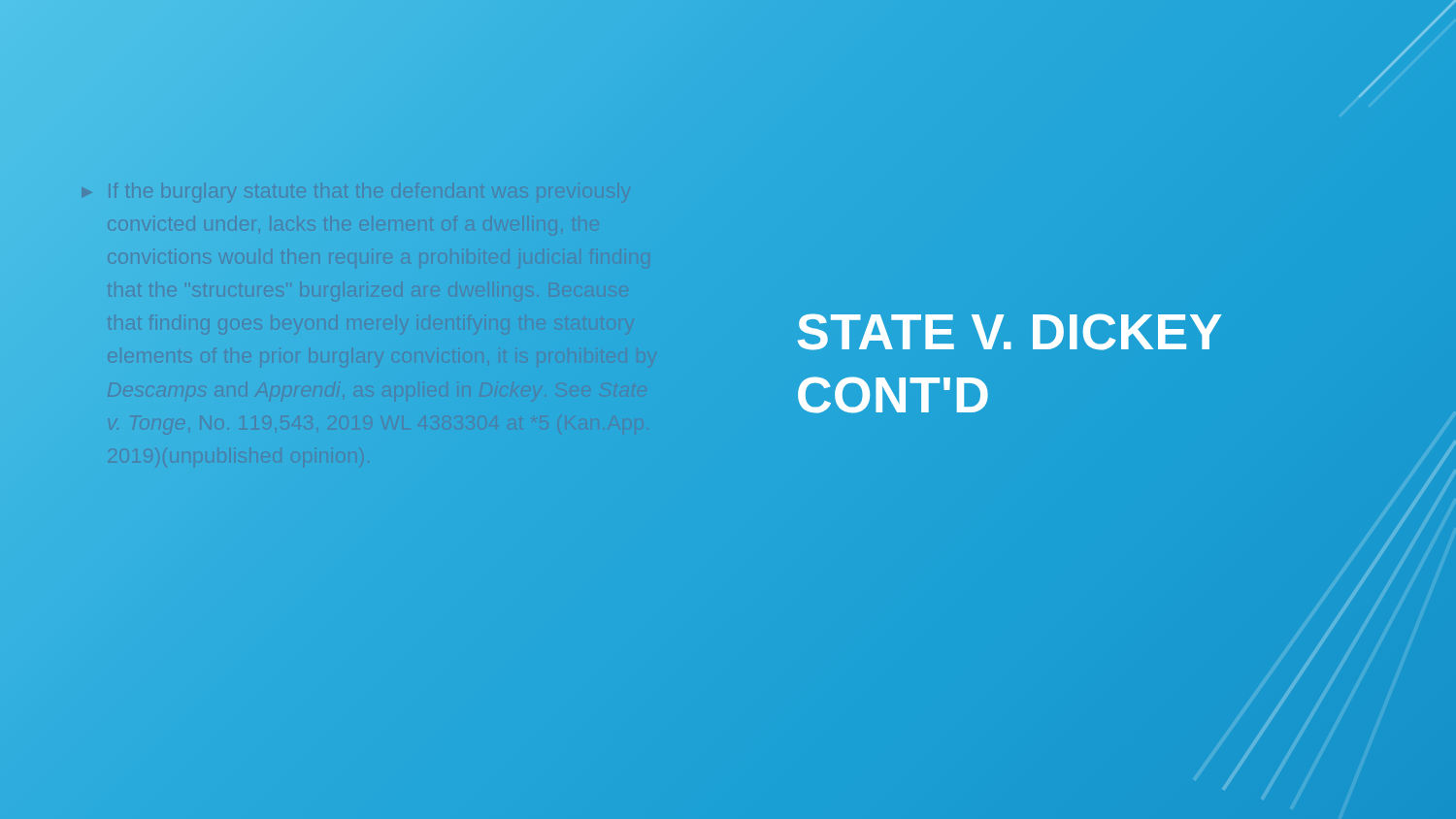1456x819 pixels.
Task: Locate the text "STATE V. DICKEYCONT'D"
Action: coord(1010,363)
